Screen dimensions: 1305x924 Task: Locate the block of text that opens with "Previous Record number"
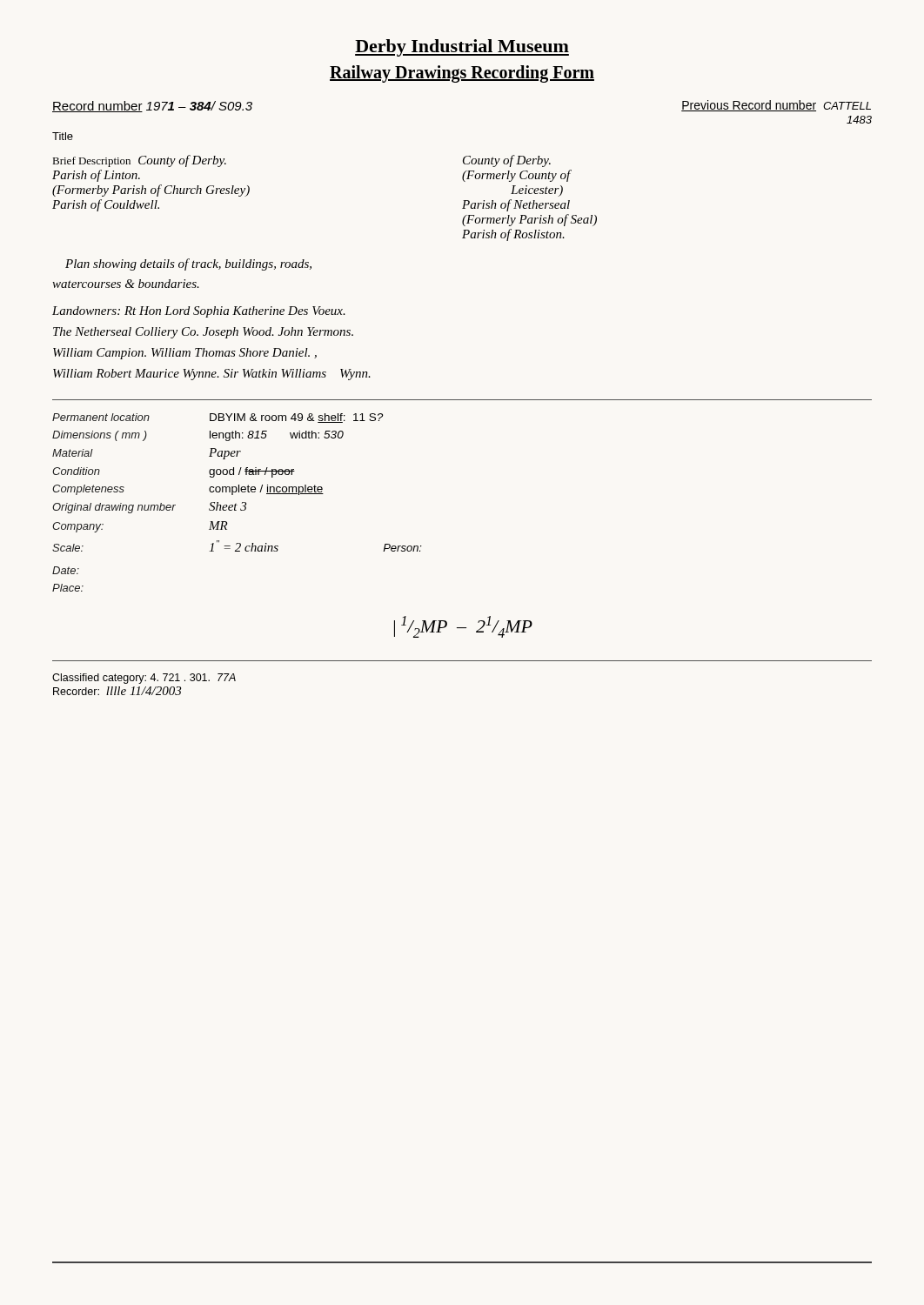pos(777,112)
